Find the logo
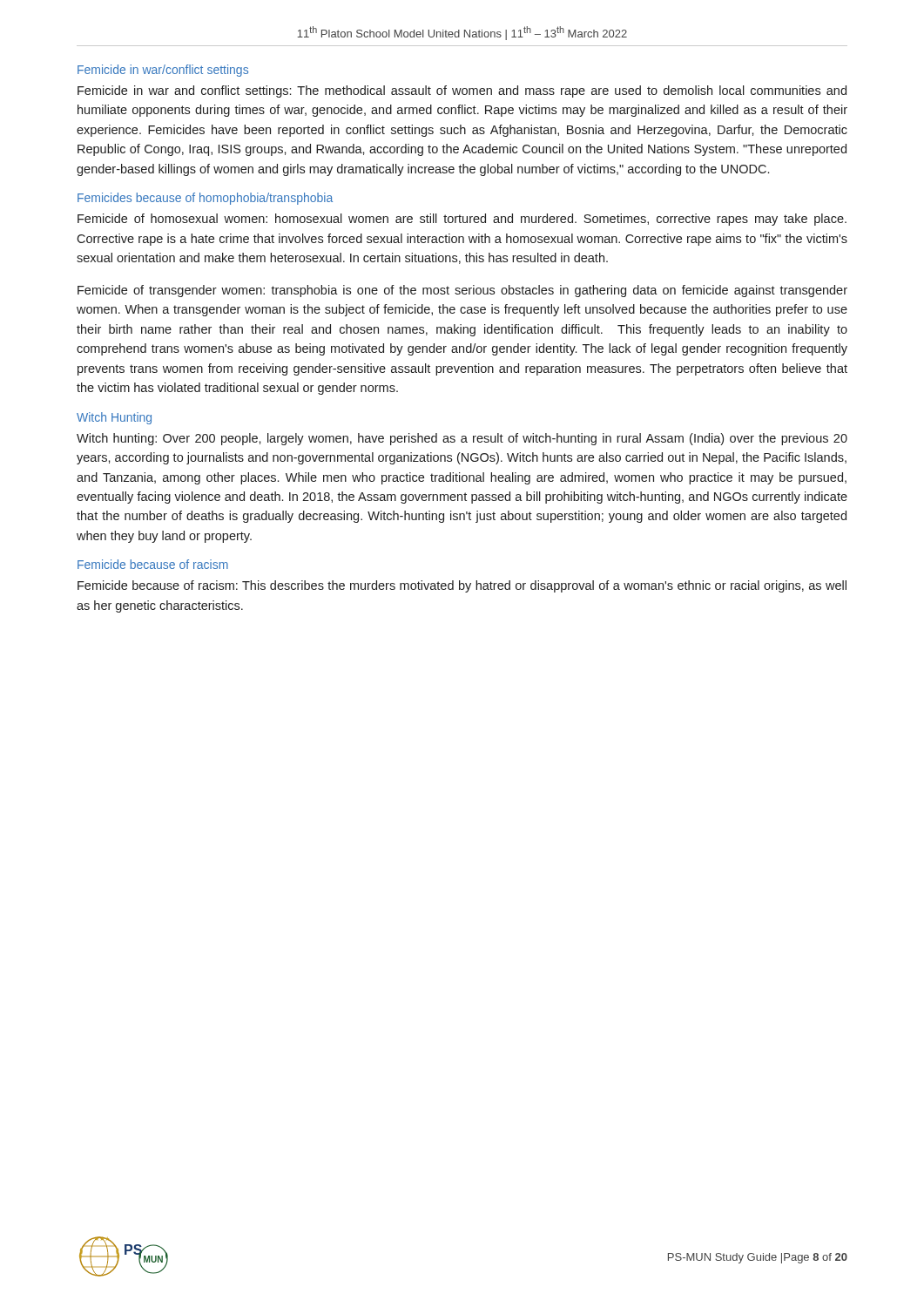 pyautogui.click(x=127, y=1256)
